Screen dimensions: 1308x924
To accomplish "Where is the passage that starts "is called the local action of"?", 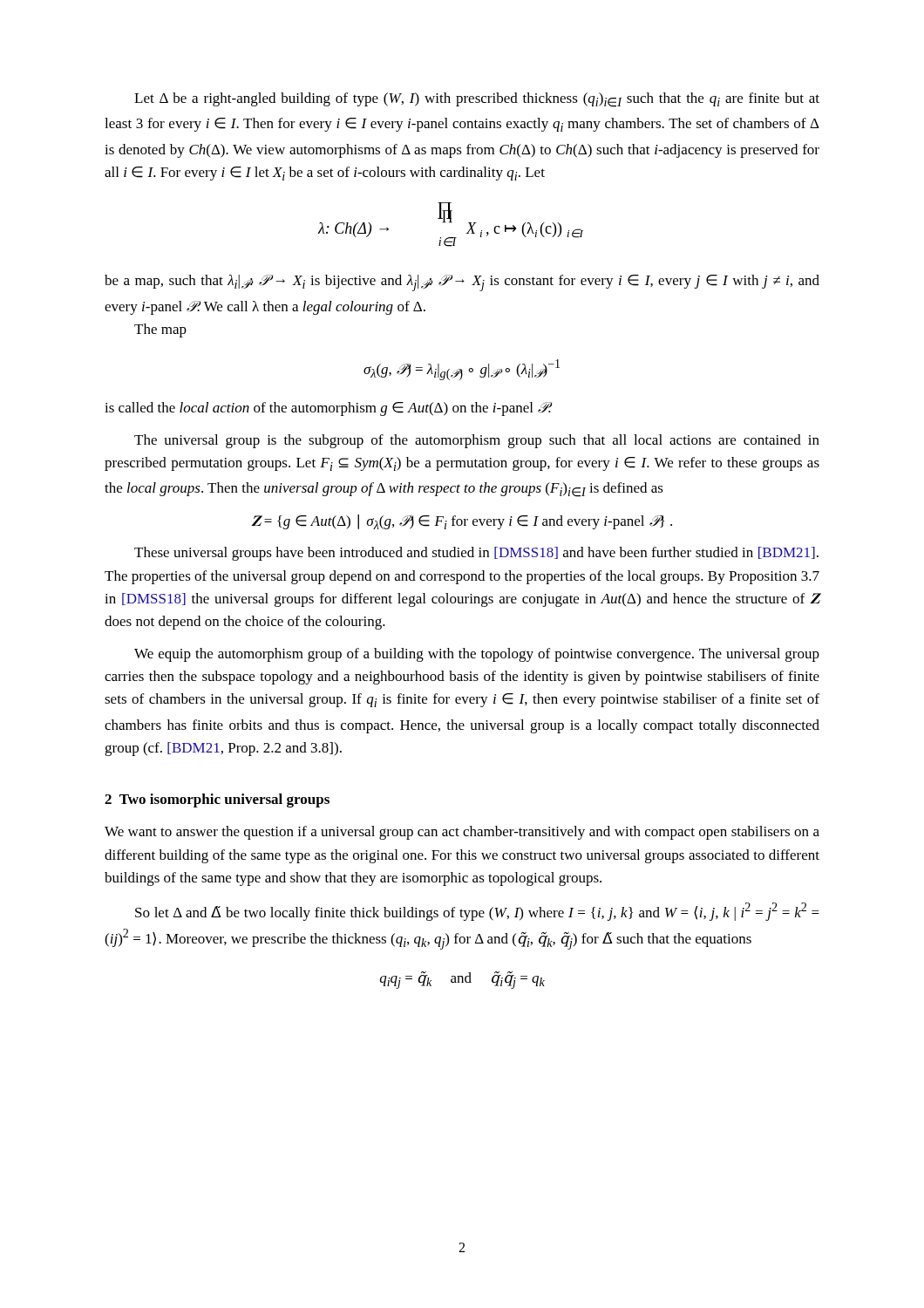I will [328, 408].
